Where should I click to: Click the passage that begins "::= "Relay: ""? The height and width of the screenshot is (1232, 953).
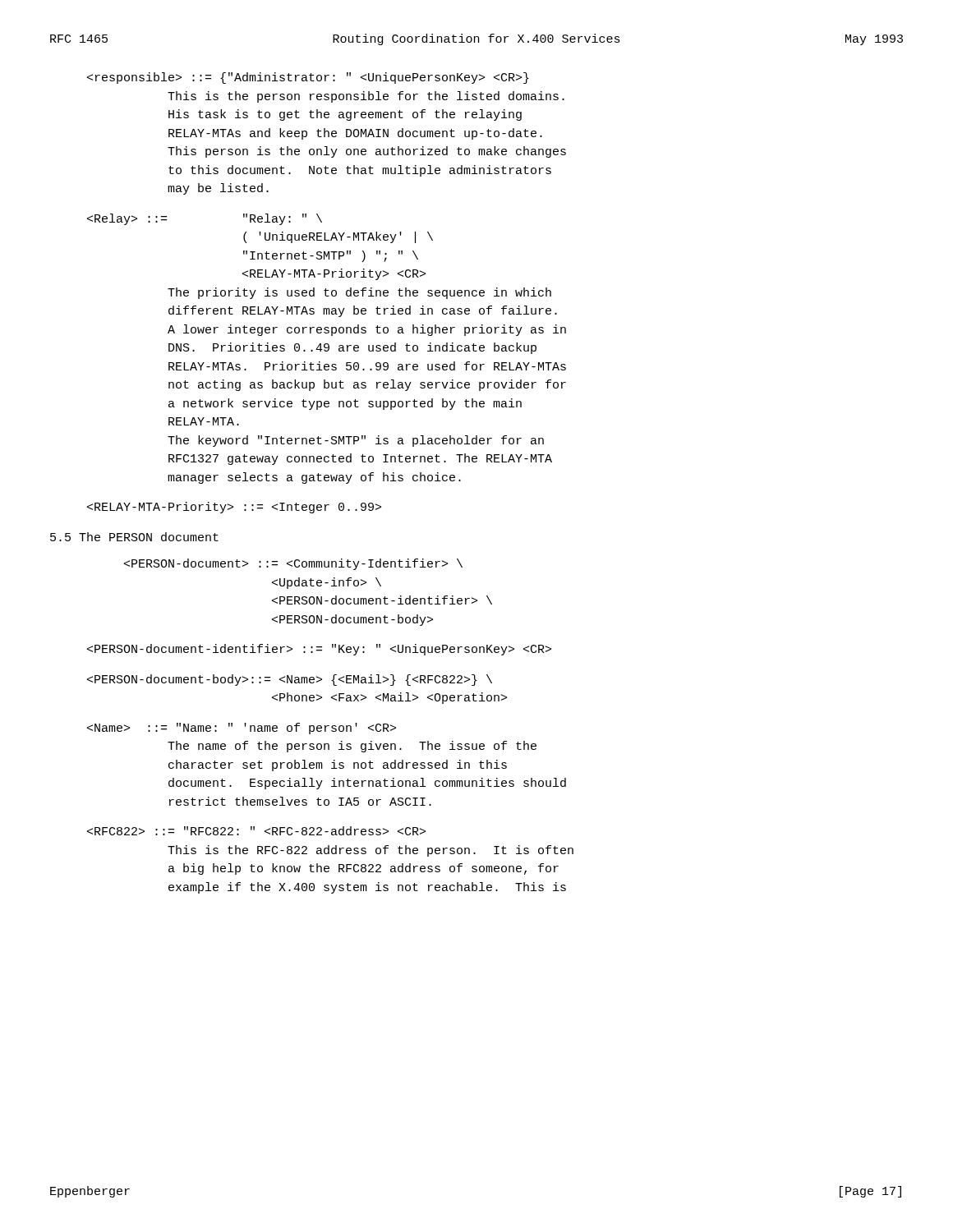(476, 349)
